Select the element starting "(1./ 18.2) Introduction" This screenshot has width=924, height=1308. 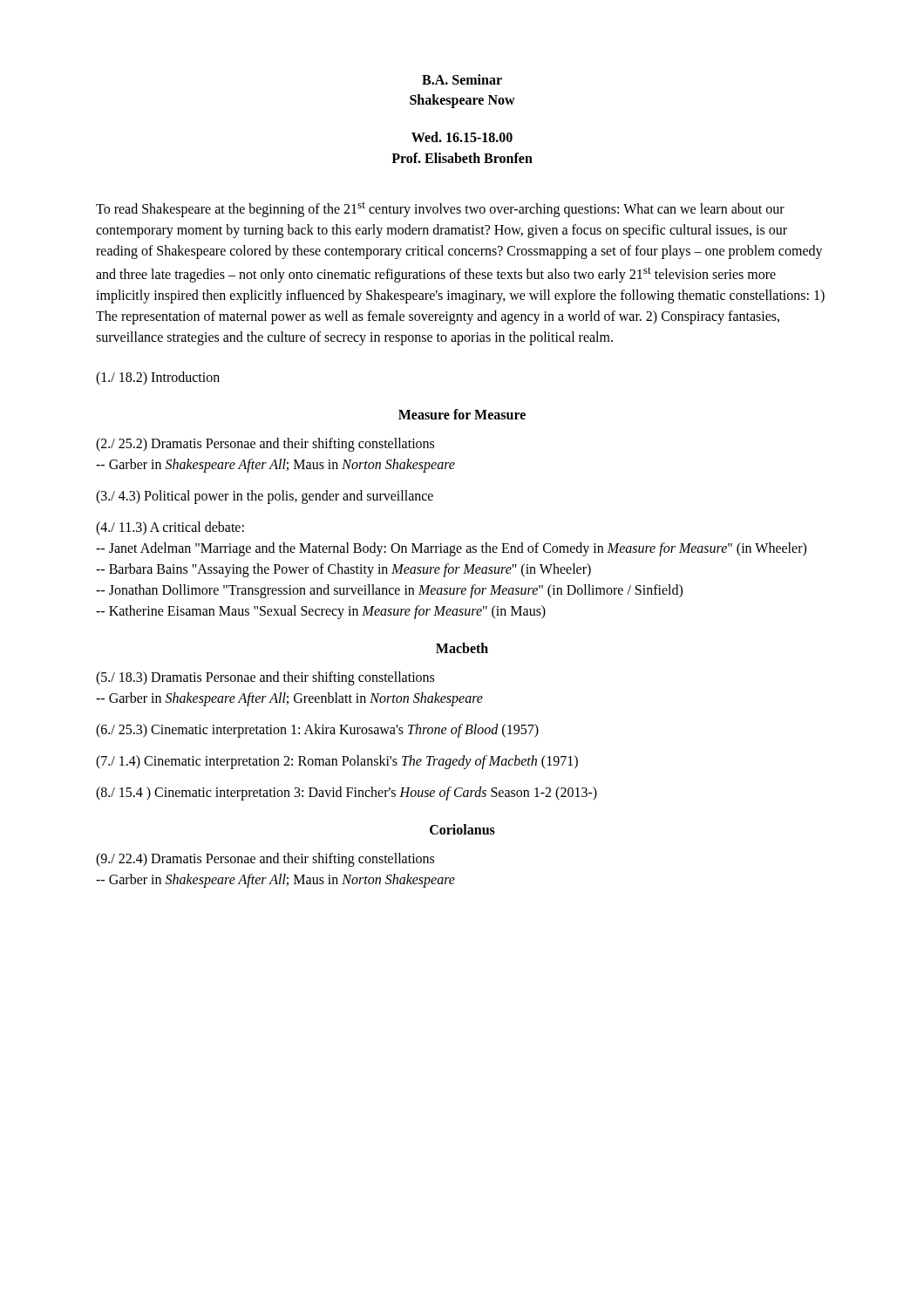[x=158, y=377]
